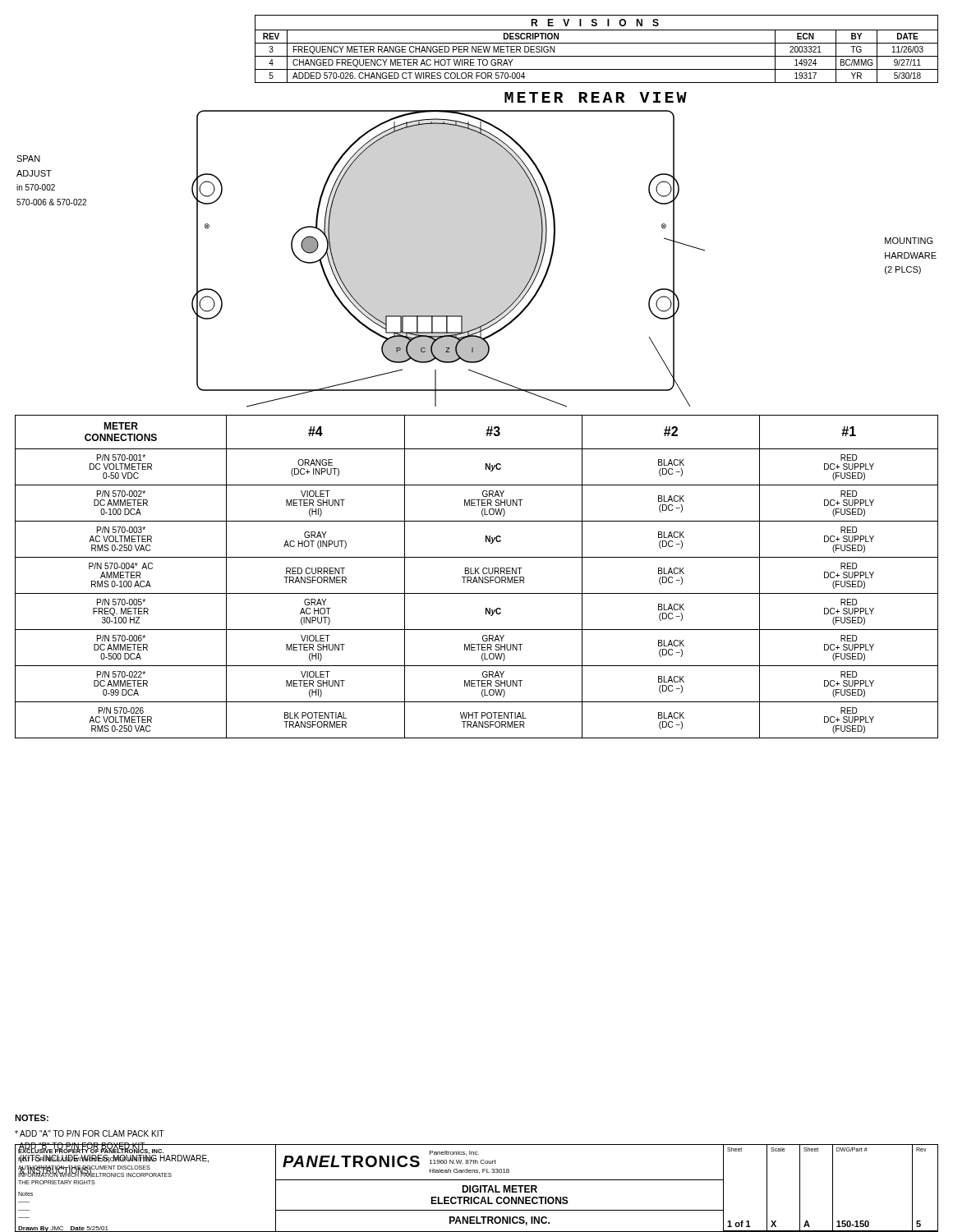
Task: Locate the table with the text "FREQUENCY METER RANGE CHANGED PER"
Action: tap(596, 56)
